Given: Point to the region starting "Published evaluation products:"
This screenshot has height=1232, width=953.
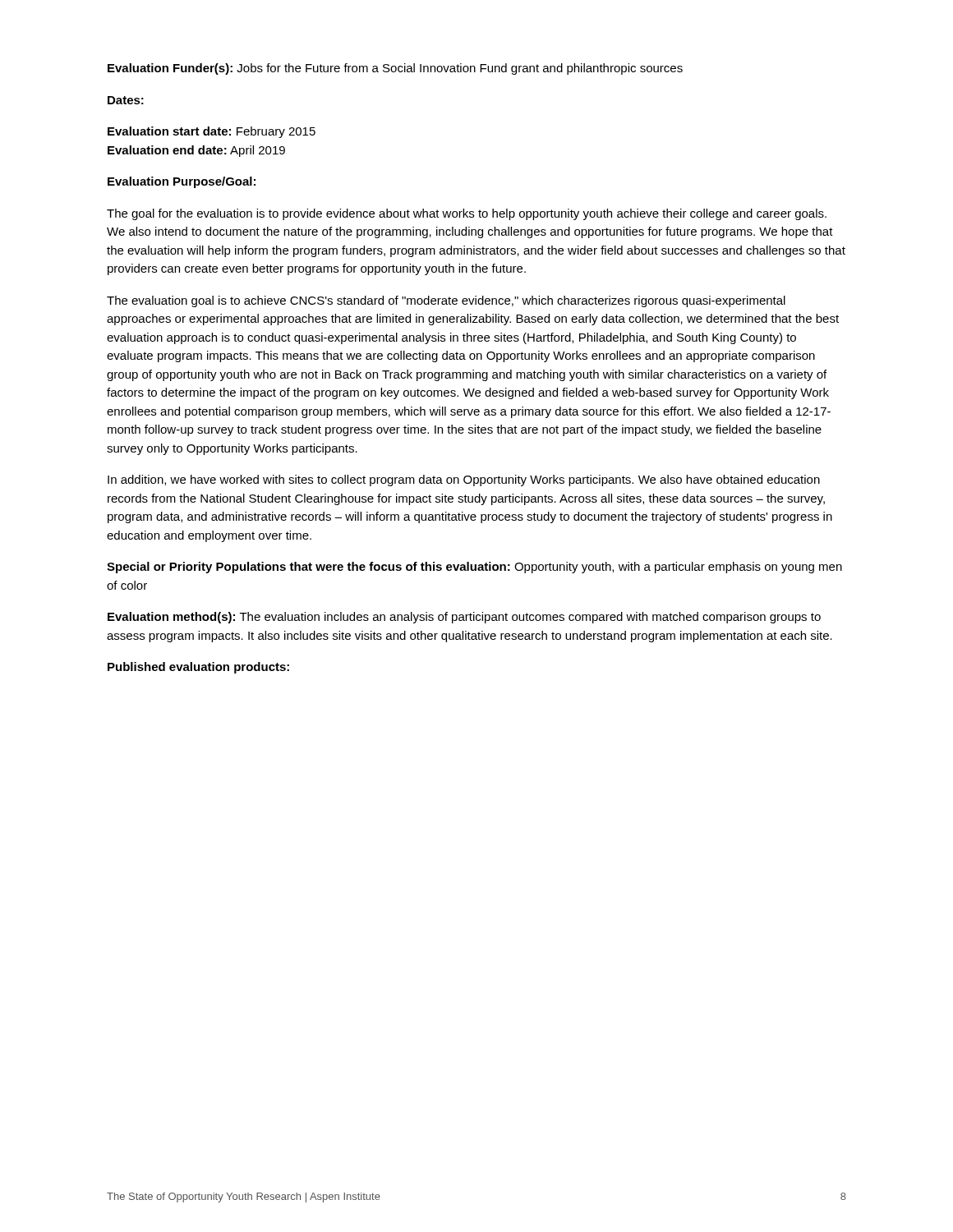Looking at the screenshot, I should point(198,668).
